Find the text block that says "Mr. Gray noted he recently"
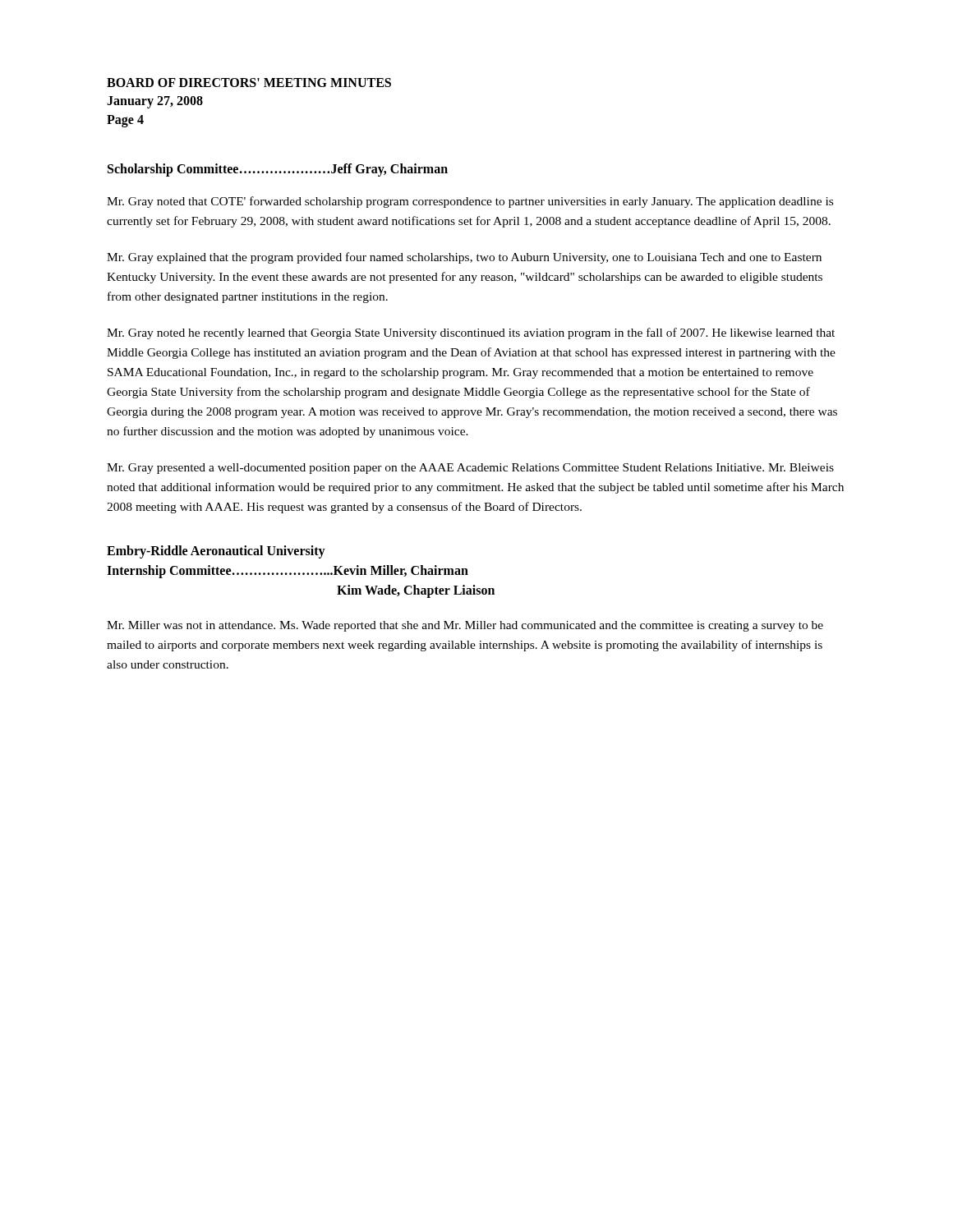The width and height of the screenshot is (953, 1232). pyautogui.click(x=472, y=382)
